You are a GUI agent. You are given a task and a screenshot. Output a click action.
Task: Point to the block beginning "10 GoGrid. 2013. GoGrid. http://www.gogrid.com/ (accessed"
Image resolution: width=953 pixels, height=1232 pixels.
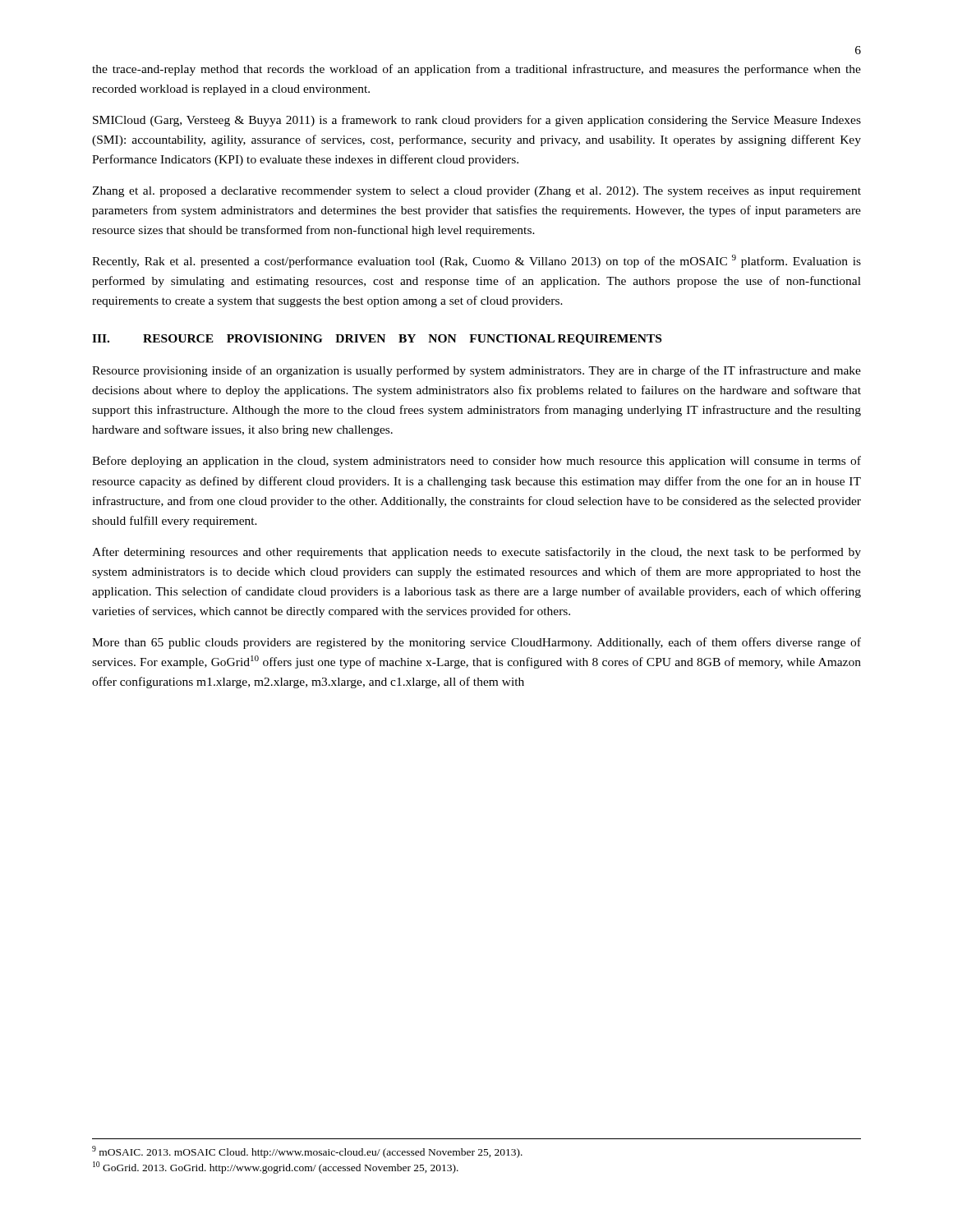point(276,1168)
